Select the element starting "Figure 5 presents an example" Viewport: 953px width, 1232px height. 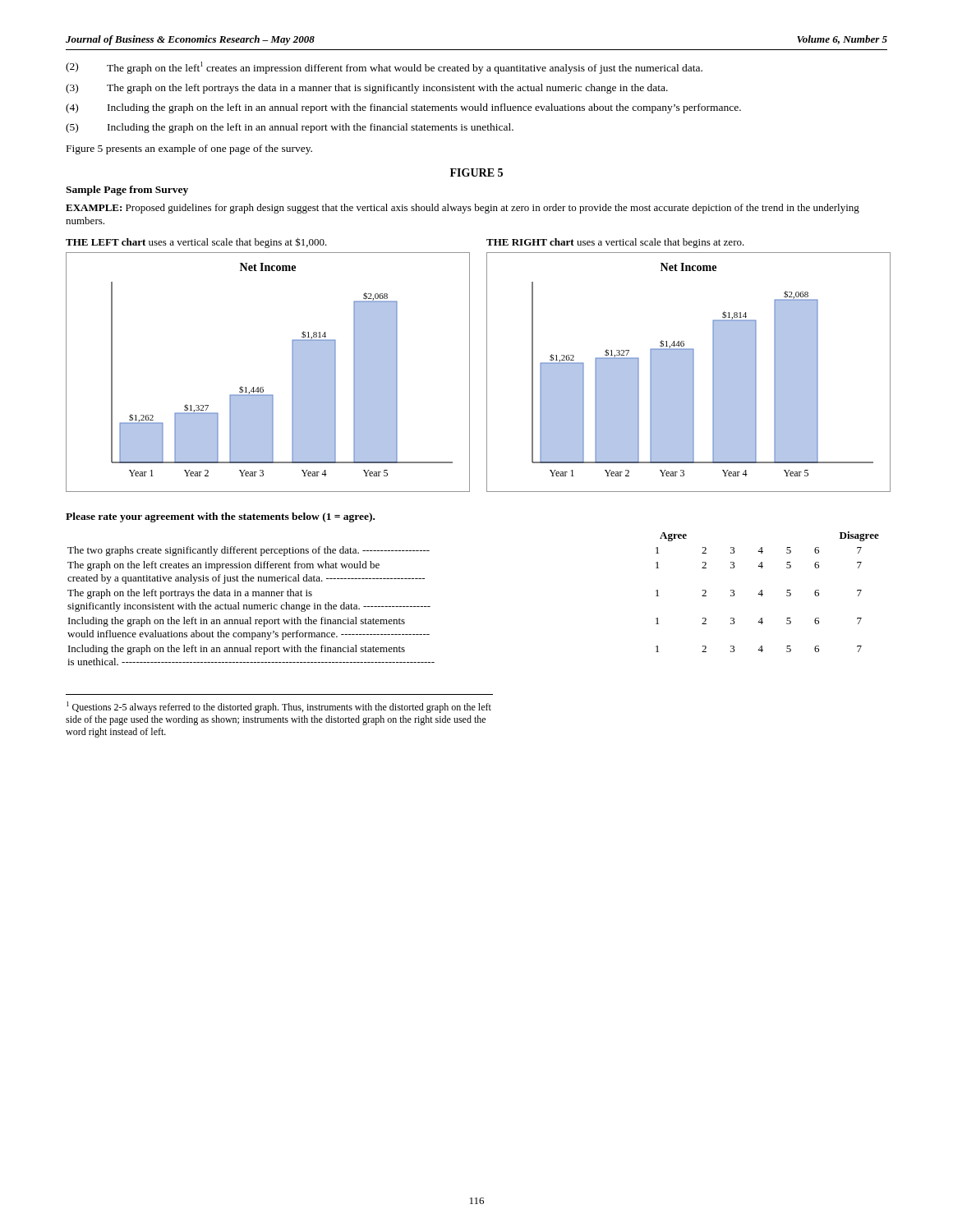189,148
